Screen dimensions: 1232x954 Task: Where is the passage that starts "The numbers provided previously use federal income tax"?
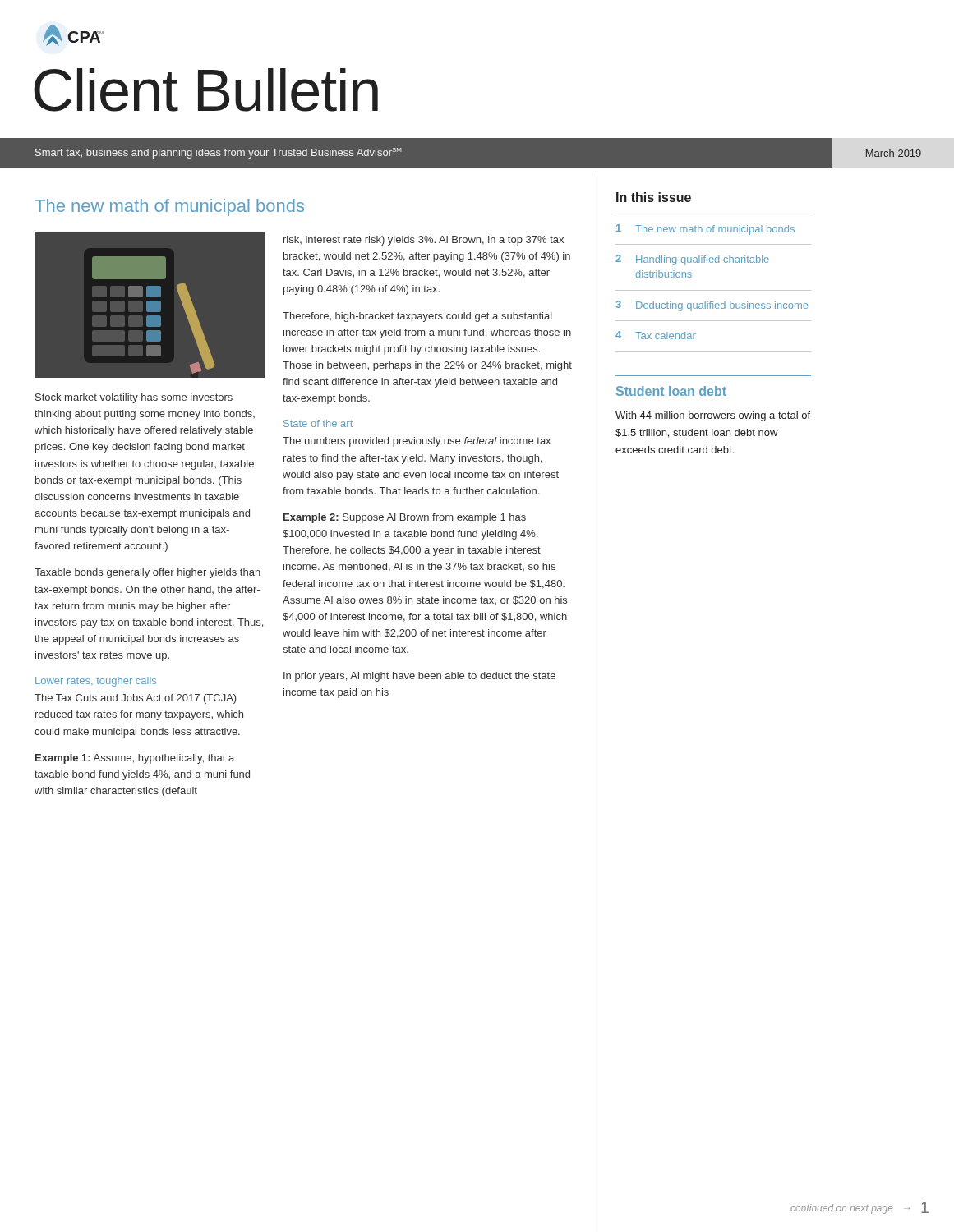coord(427,466)
